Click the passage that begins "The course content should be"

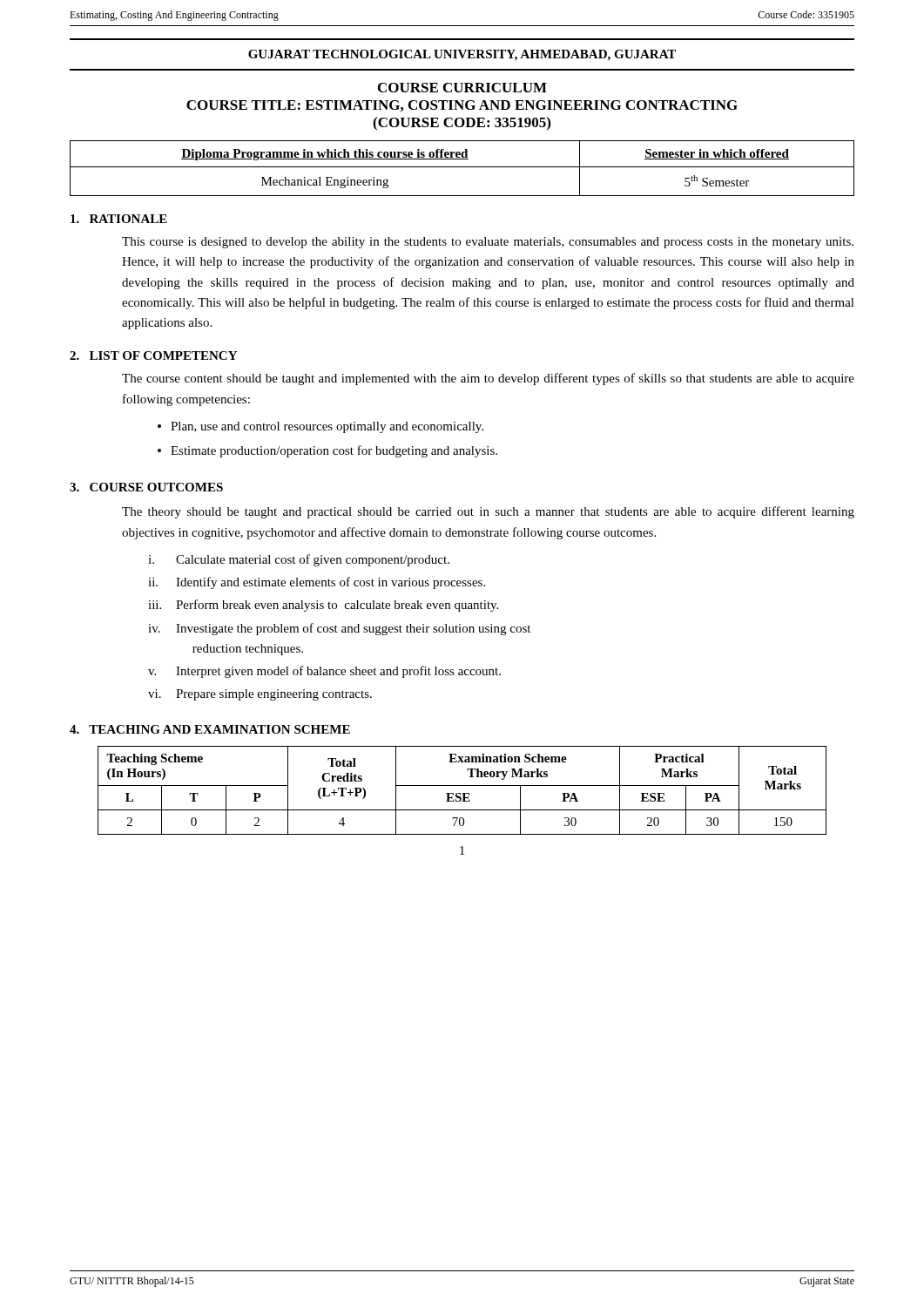(x=488, y=389)
